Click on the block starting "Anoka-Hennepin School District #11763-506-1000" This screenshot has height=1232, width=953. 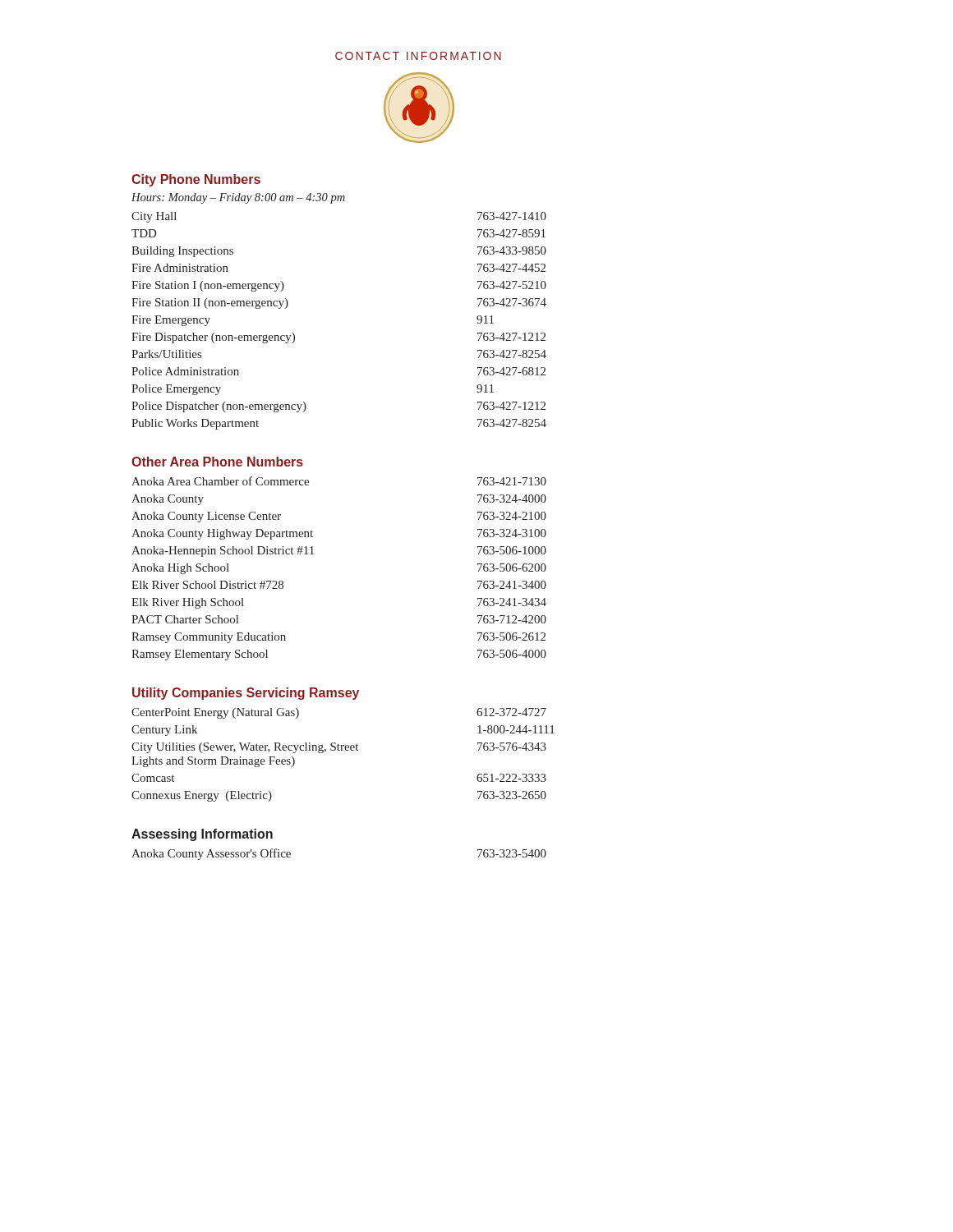click(x=223, y=551)
